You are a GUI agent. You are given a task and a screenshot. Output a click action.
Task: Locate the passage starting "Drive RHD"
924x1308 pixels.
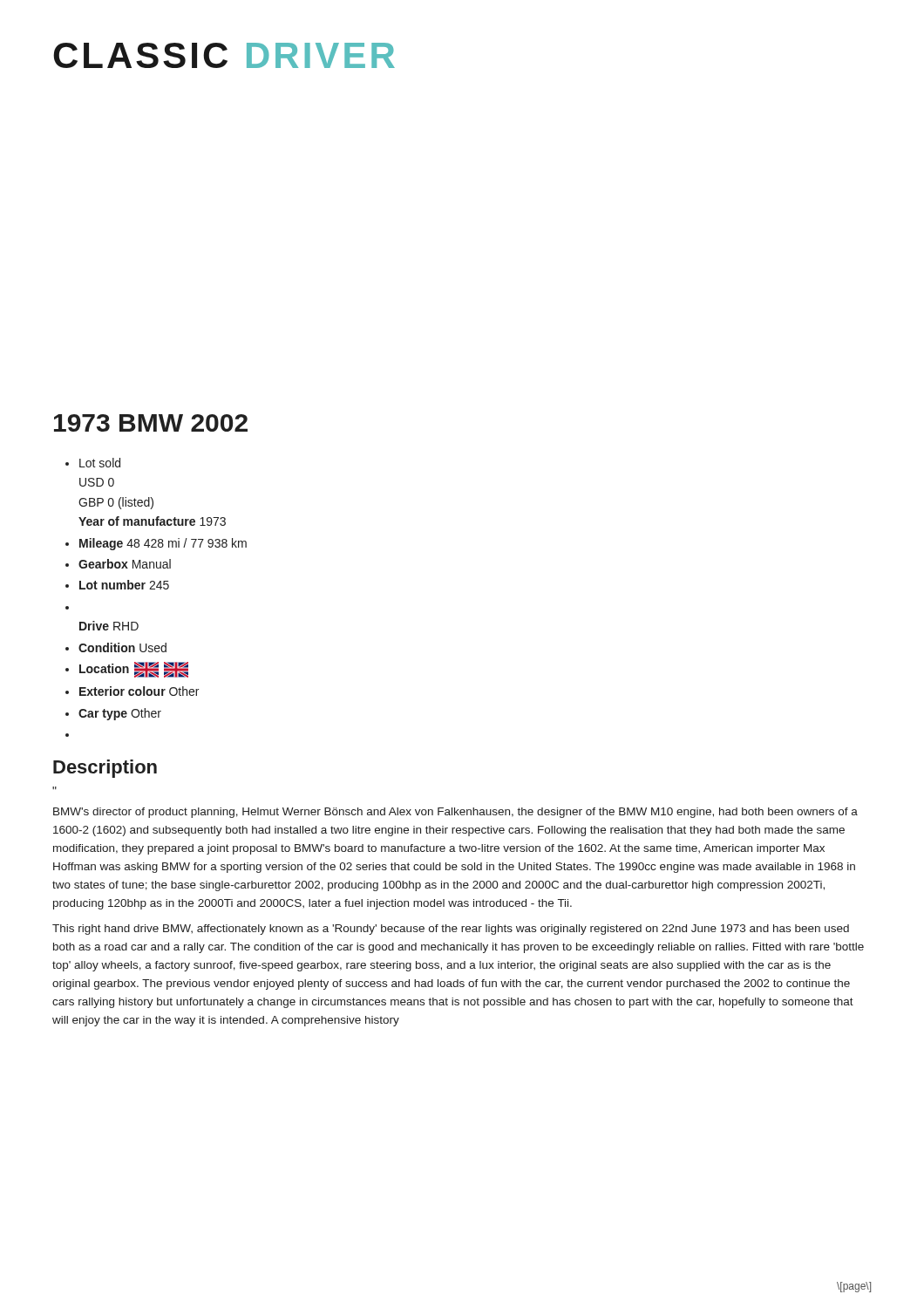[109, 626]
